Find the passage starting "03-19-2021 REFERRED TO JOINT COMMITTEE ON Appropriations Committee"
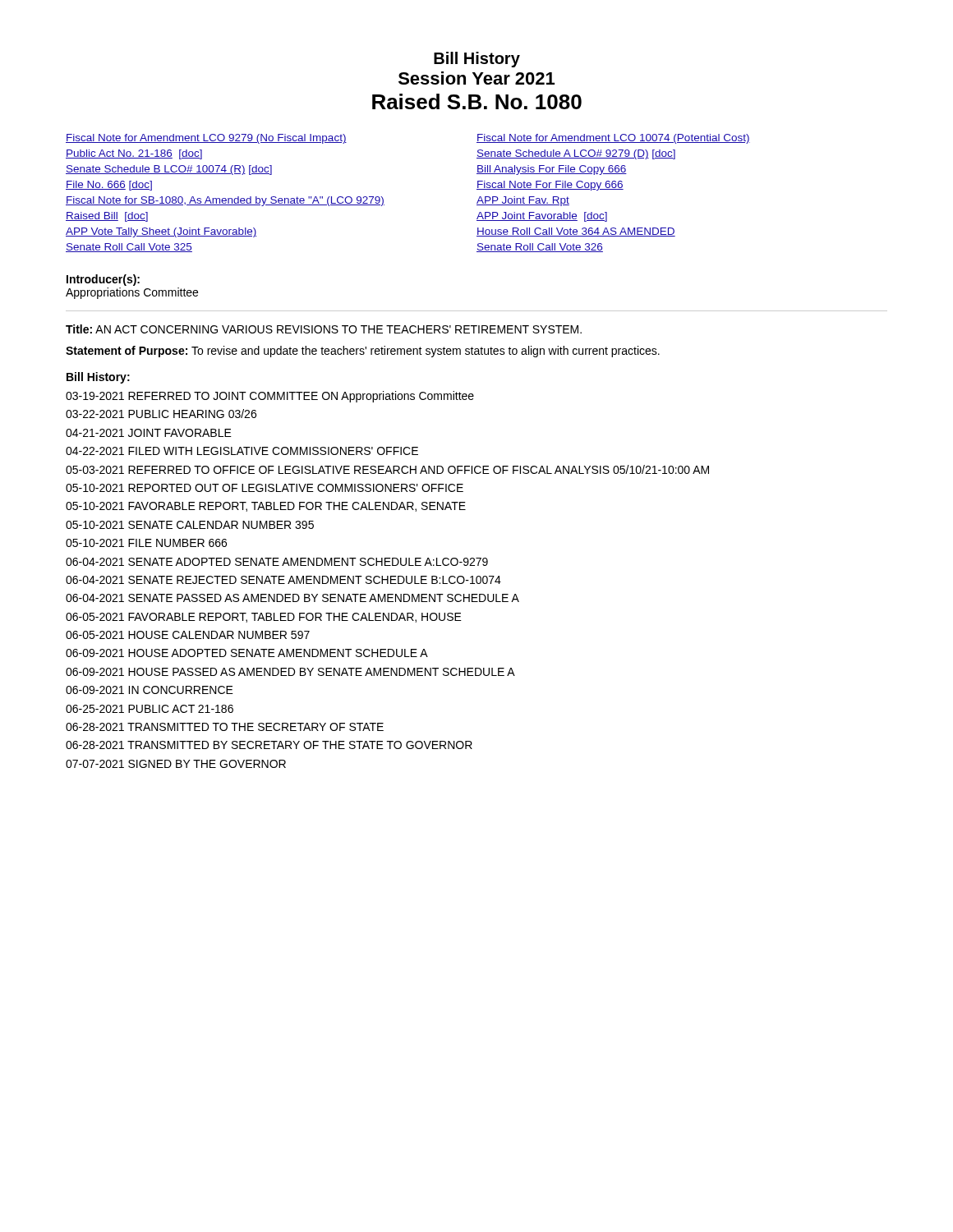This screenshot has height=1232, width=953. tap(476, 580)
